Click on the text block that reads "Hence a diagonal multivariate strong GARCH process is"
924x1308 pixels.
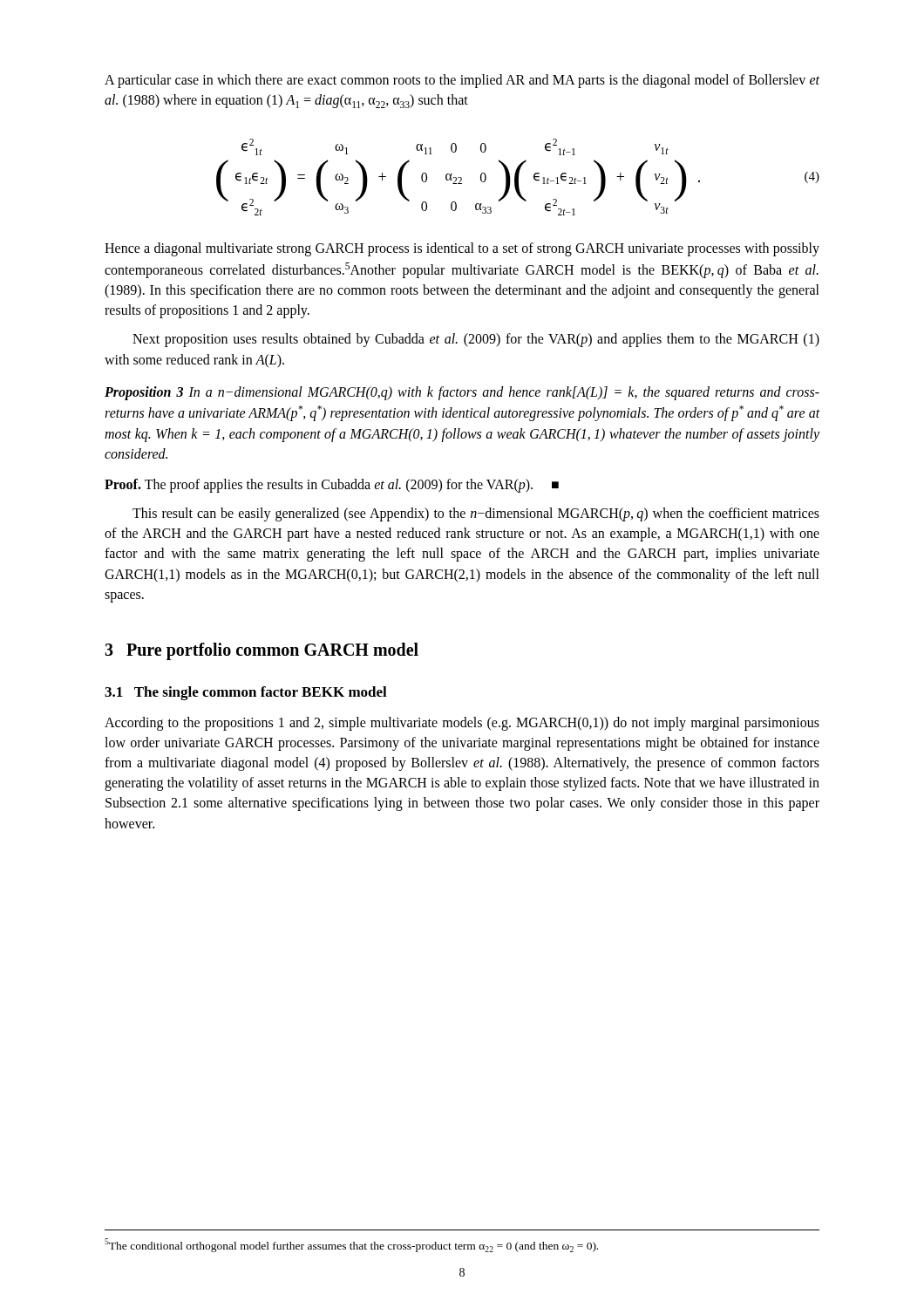click(x=462, y=279)
